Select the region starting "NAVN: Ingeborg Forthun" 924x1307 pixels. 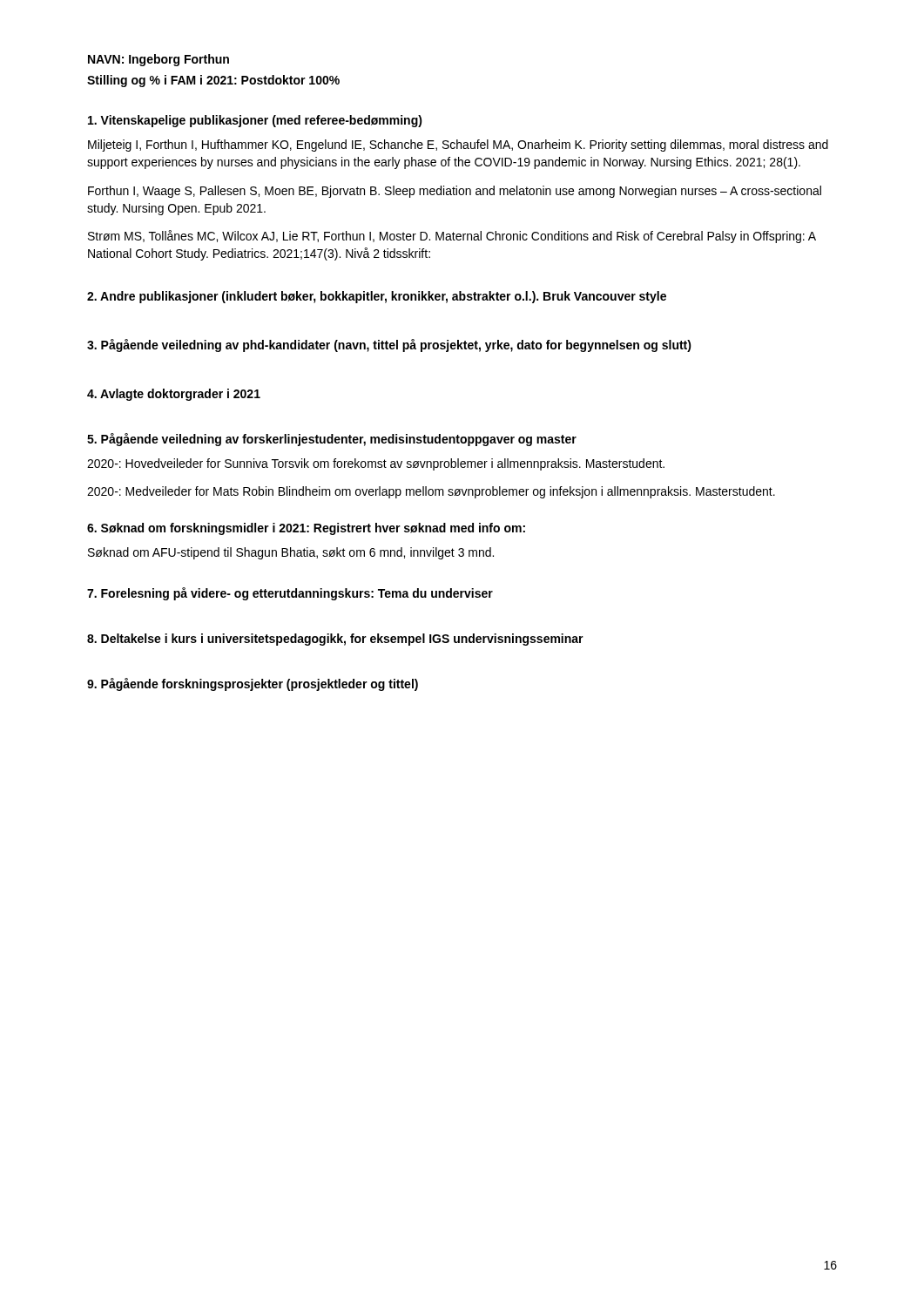coord(158,59)
